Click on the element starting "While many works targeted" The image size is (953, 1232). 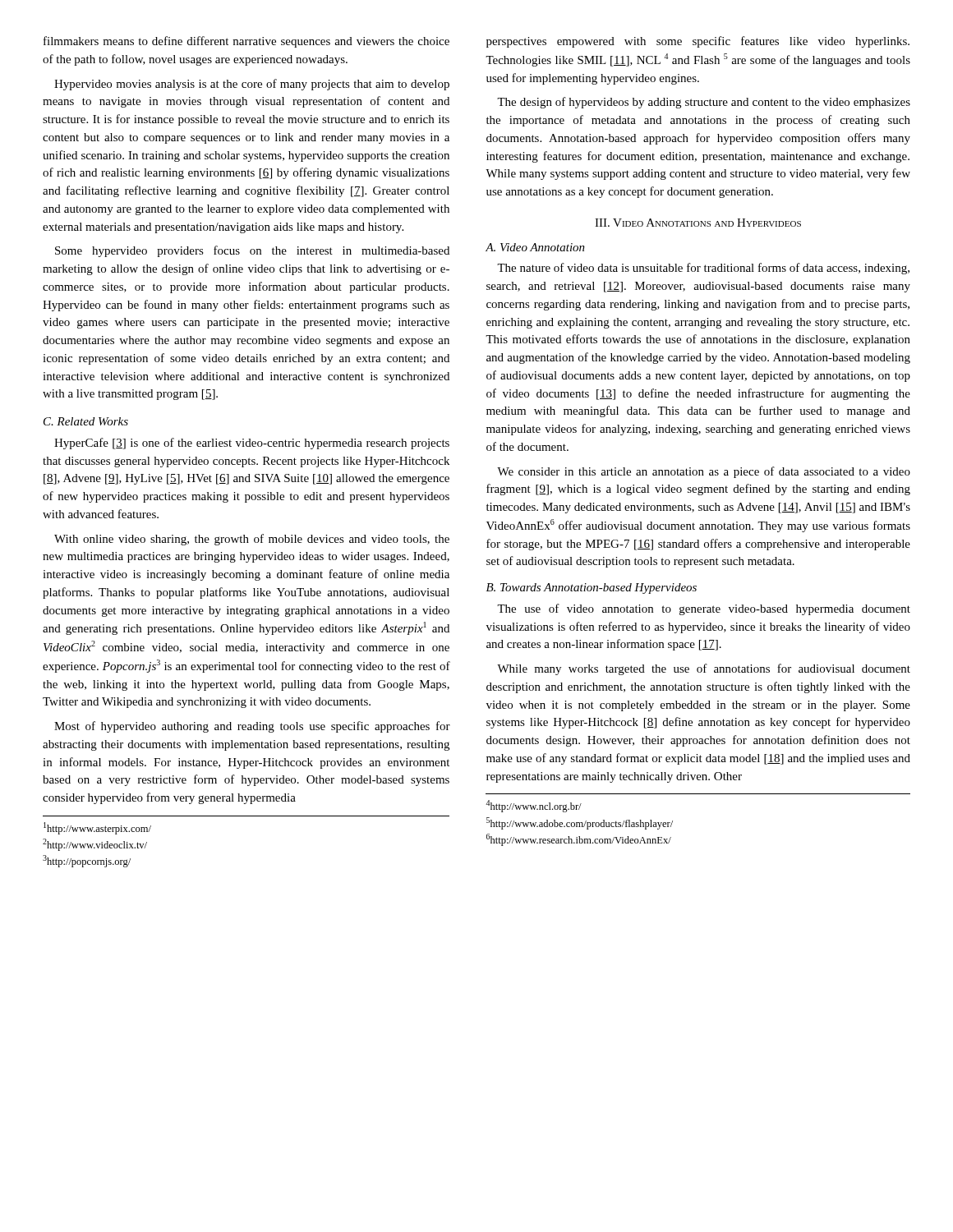pyautogui.click(x=698, y=723)
